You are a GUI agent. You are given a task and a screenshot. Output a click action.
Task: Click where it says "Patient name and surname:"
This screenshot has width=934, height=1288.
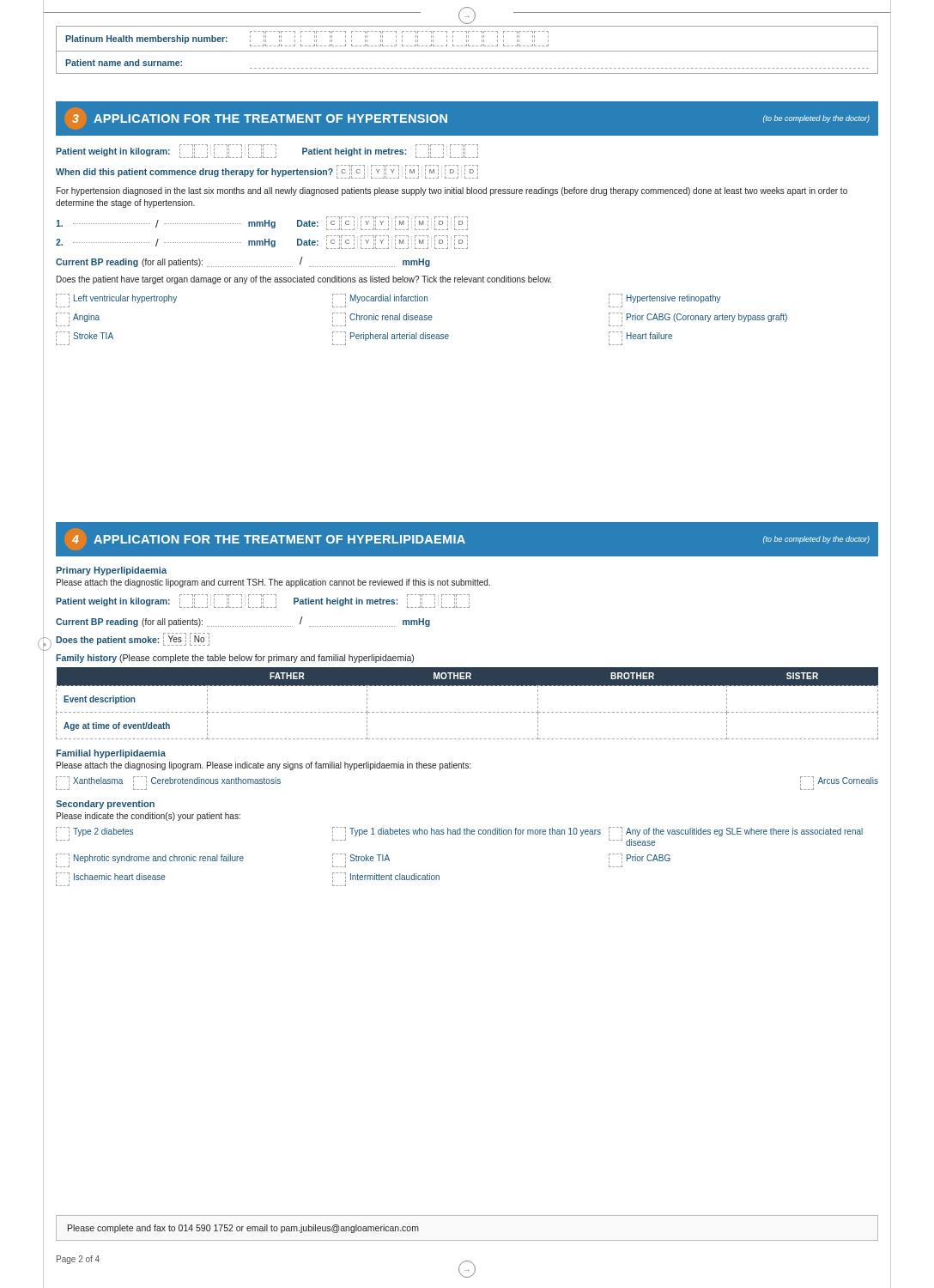(467, 62)
